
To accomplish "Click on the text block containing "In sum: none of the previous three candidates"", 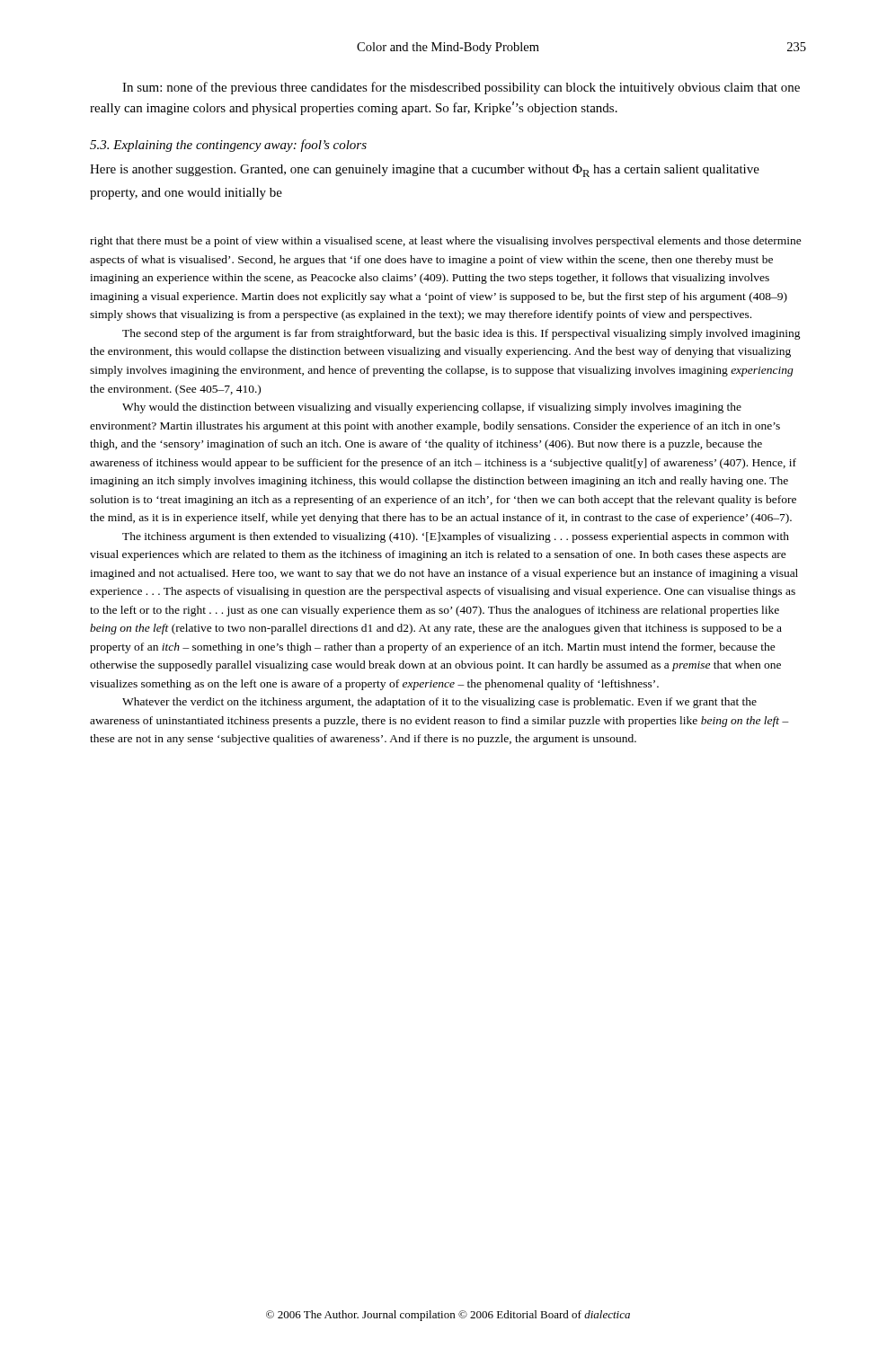I will pyautogui.click(x=445, y=97).
